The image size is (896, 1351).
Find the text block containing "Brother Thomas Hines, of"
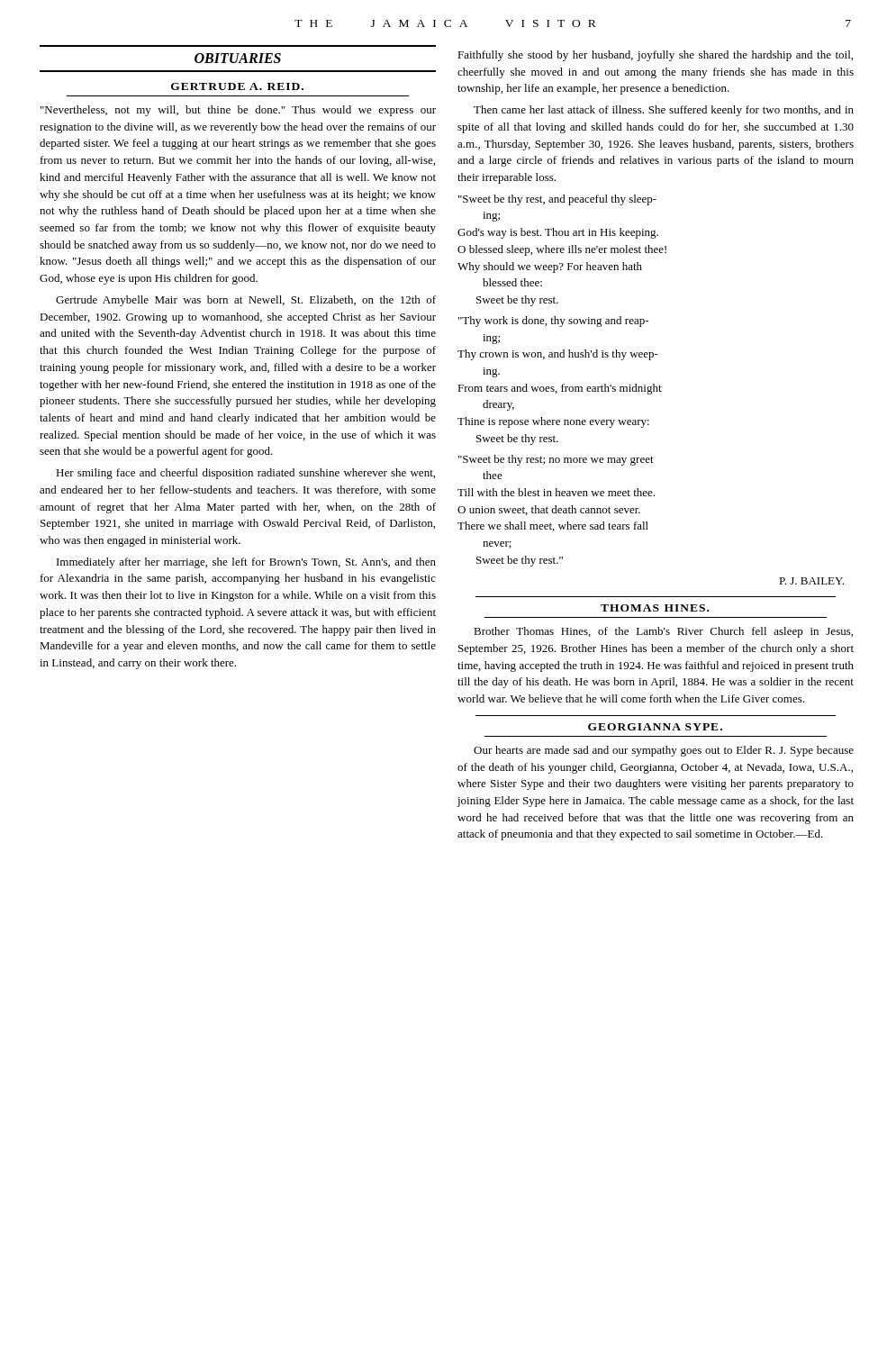point(656,665)
